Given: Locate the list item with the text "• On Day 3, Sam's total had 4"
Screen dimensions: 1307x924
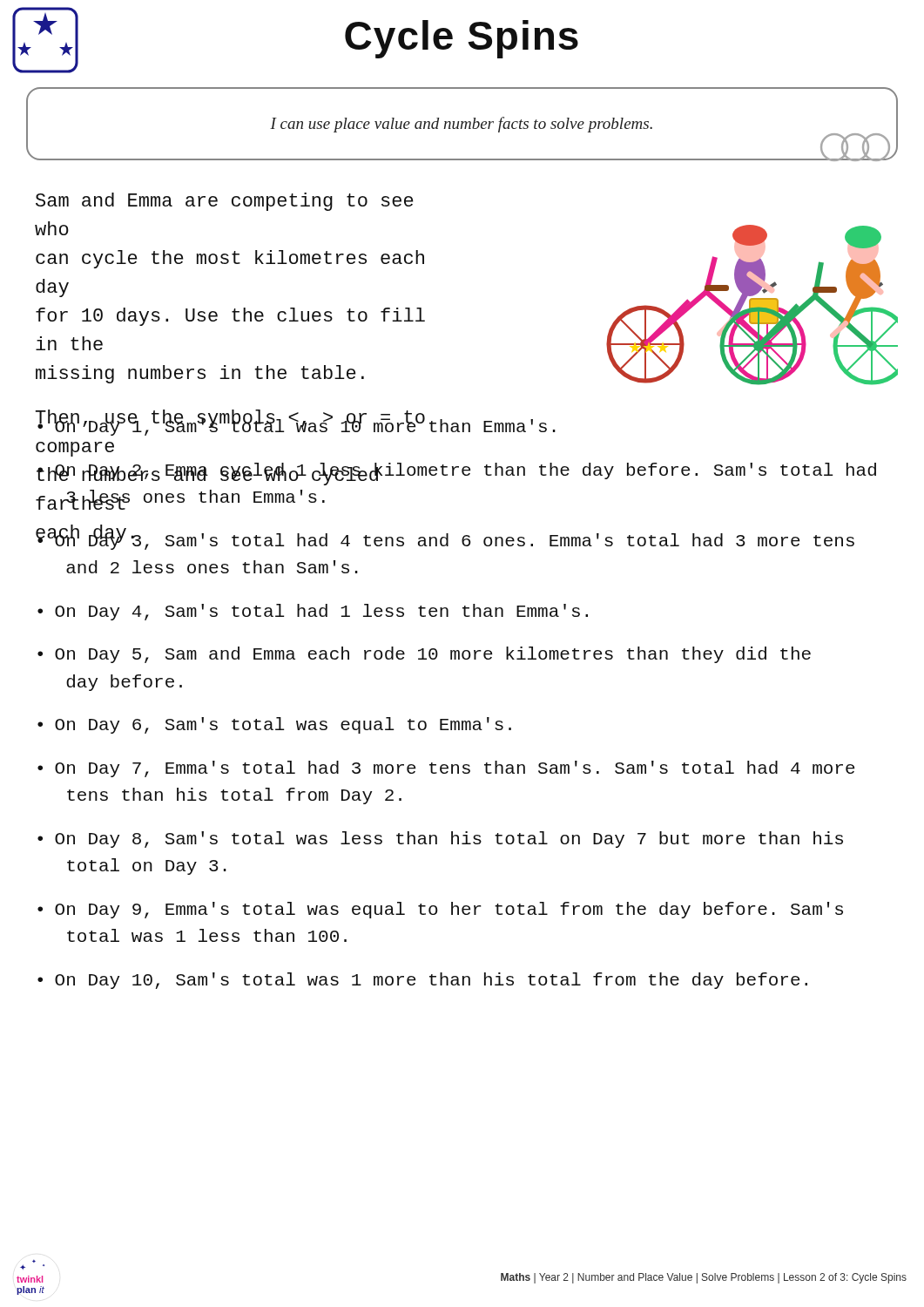Looking at the screenshot, I should (x=466, y=555).
